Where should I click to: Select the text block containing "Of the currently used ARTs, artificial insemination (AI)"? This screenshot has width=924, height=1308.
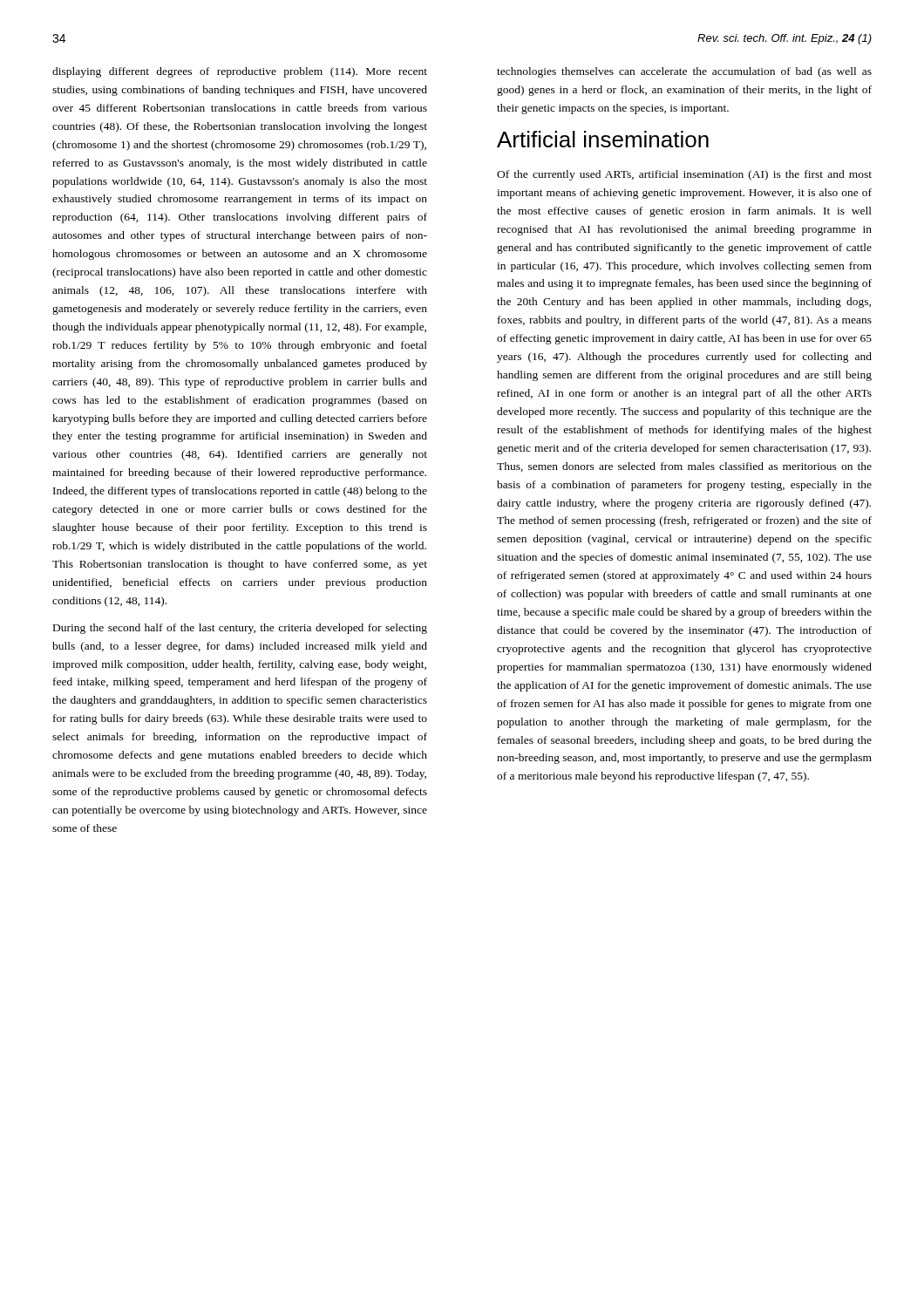tap(684, 476)
